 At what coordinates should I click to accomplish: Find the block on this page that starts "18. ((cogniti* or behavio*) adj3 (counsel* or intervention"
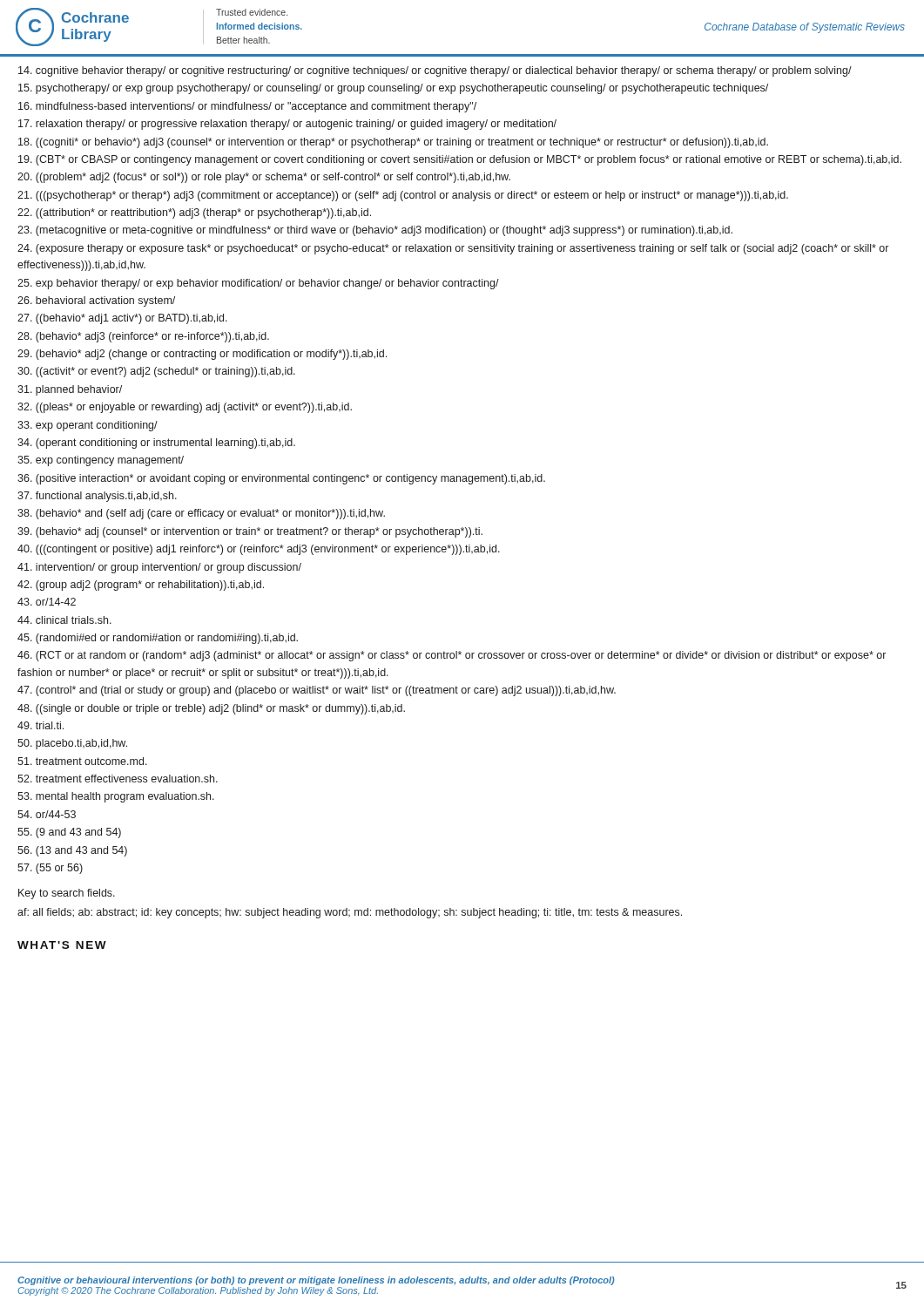(x=393, y=142)
